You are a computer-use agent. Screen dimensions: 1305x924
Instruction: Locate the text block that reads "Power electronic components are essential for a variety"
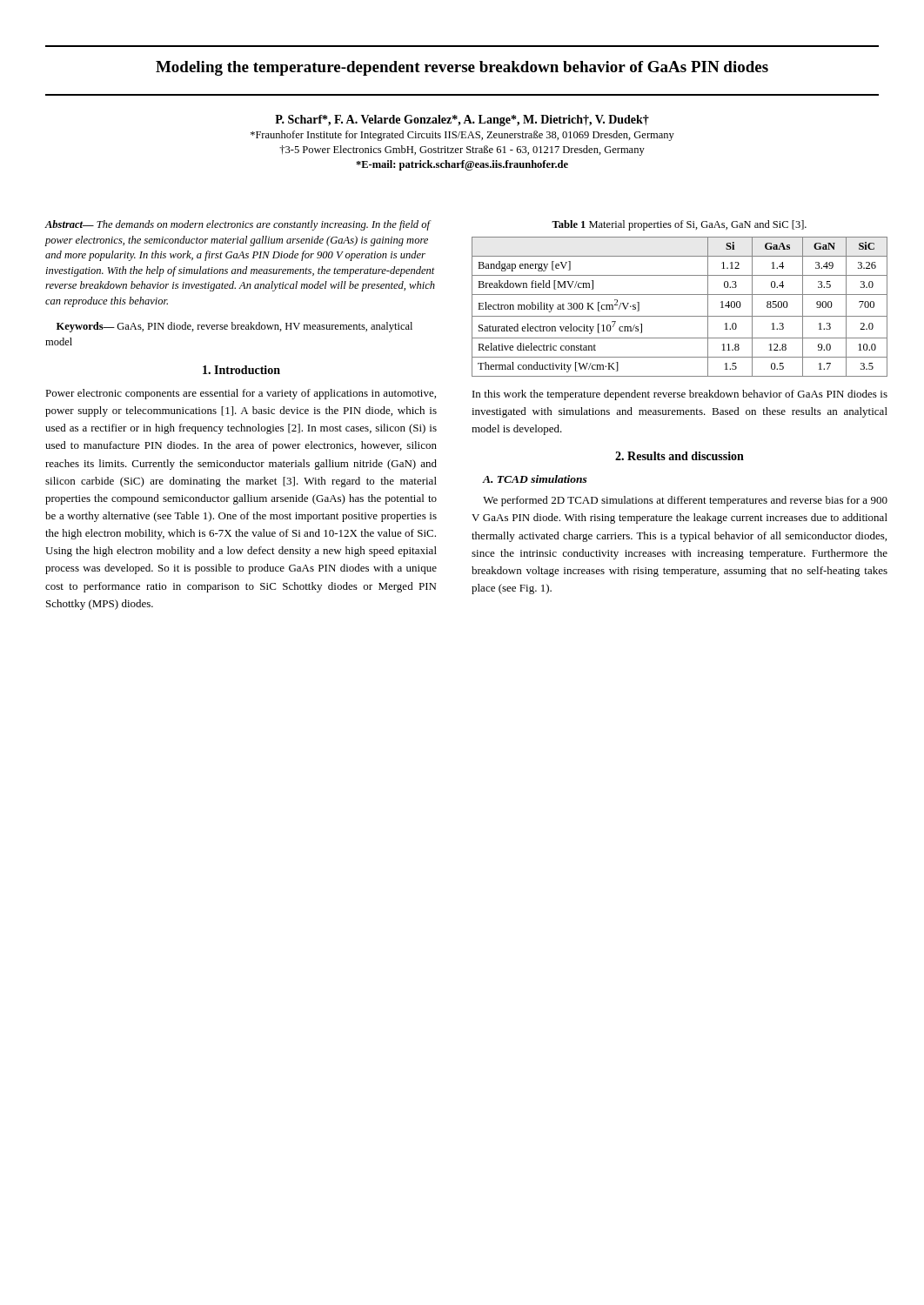[x=241, y=498]
